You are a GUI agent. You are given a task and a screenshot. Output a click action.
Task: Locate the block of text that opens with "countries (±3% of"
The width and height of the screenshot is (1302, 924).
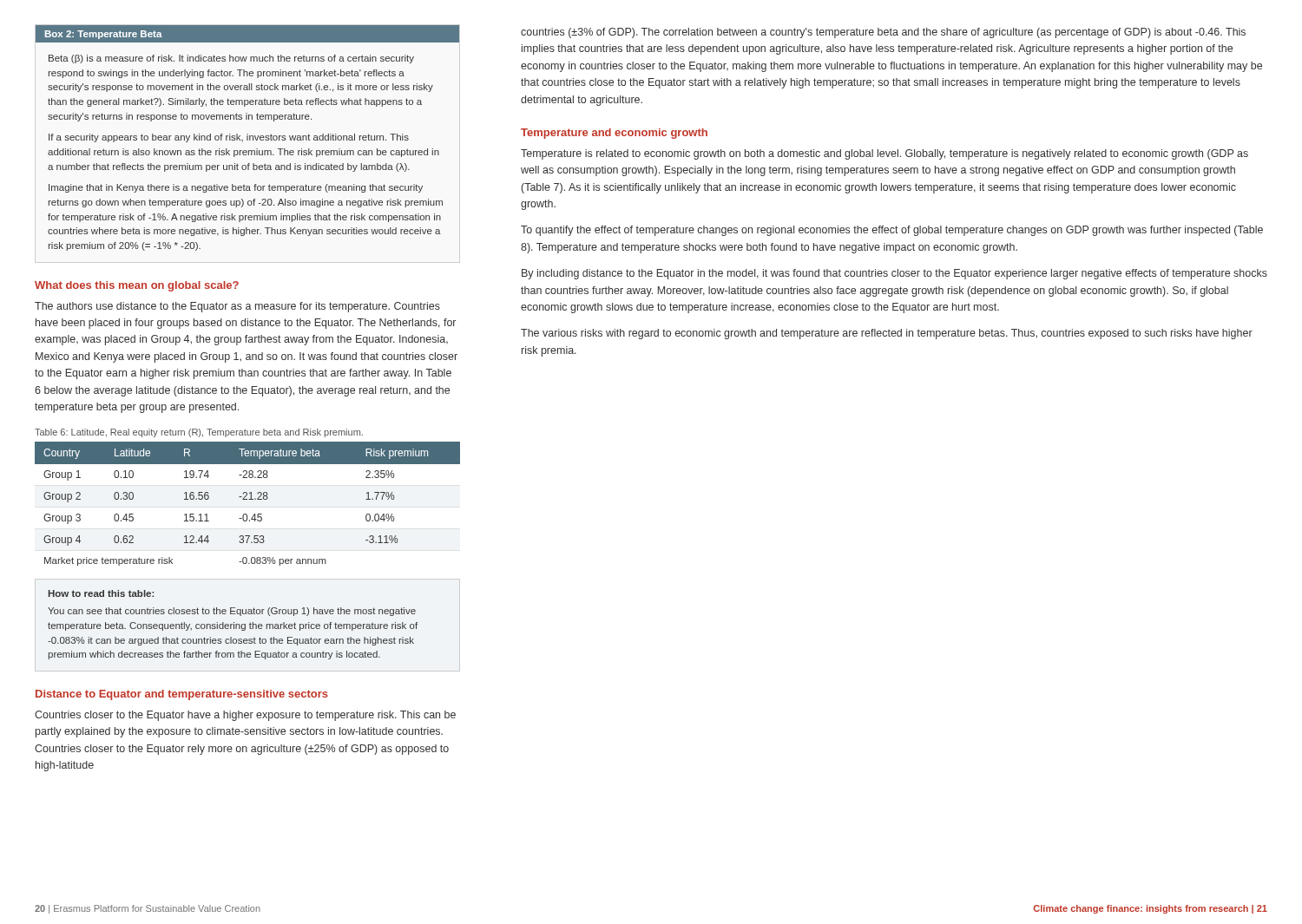click(x=894, y=66)
